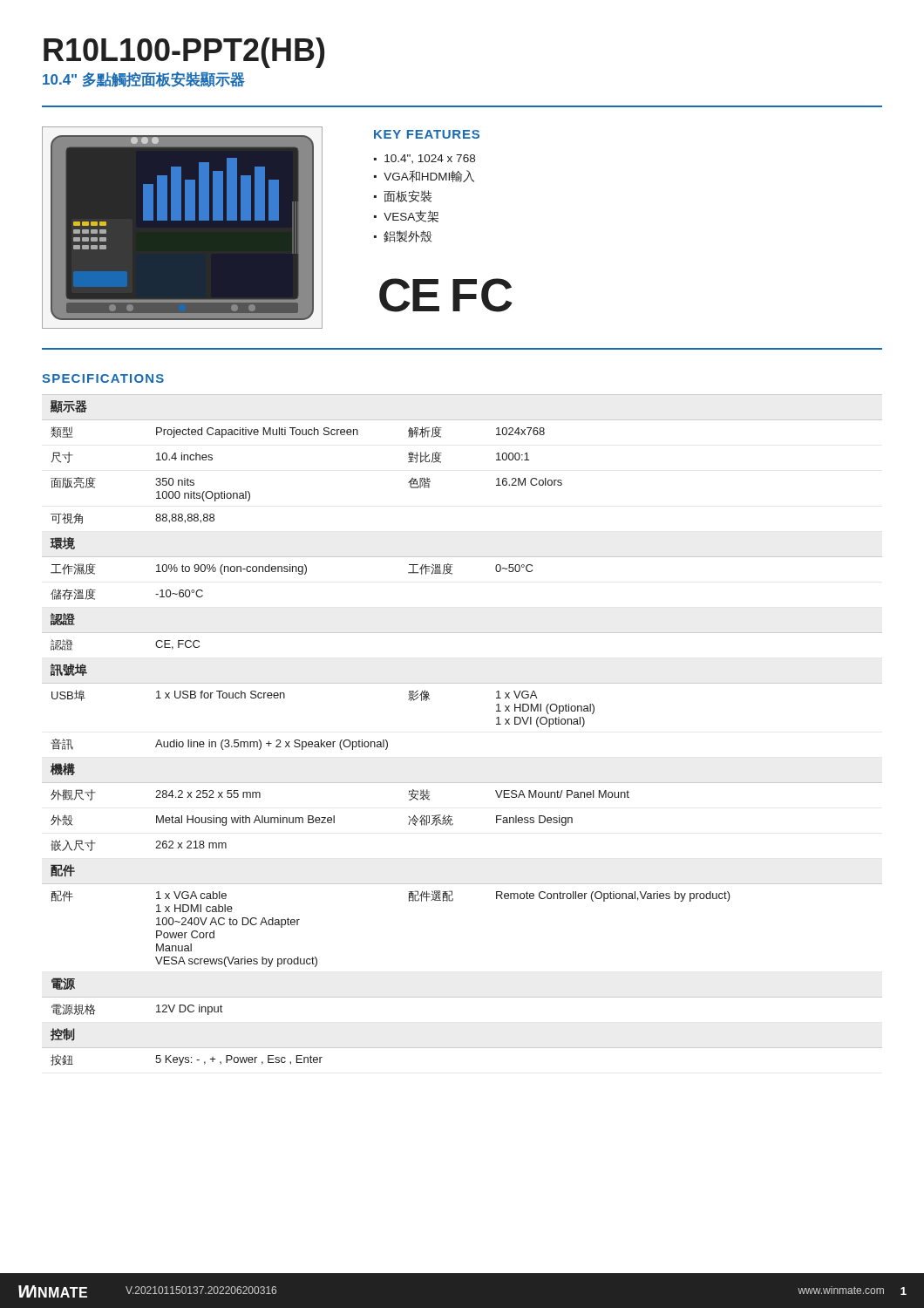This screenshot has width=924, height=1308.
Task: Select the logo
Action: (x=628, y=292)
